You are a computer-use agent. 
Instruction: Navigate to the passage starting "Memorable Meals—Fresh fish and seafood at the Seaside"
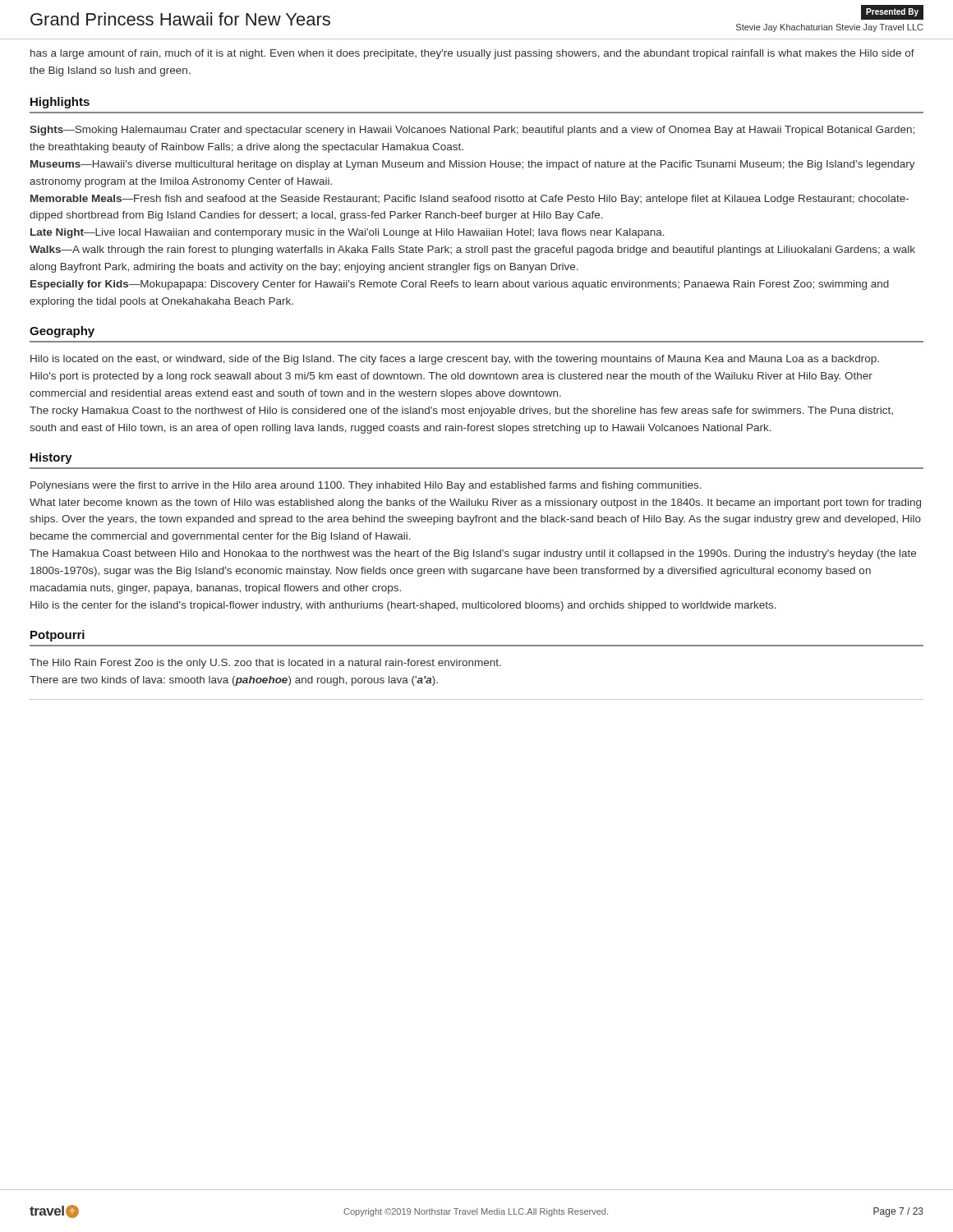476,207
